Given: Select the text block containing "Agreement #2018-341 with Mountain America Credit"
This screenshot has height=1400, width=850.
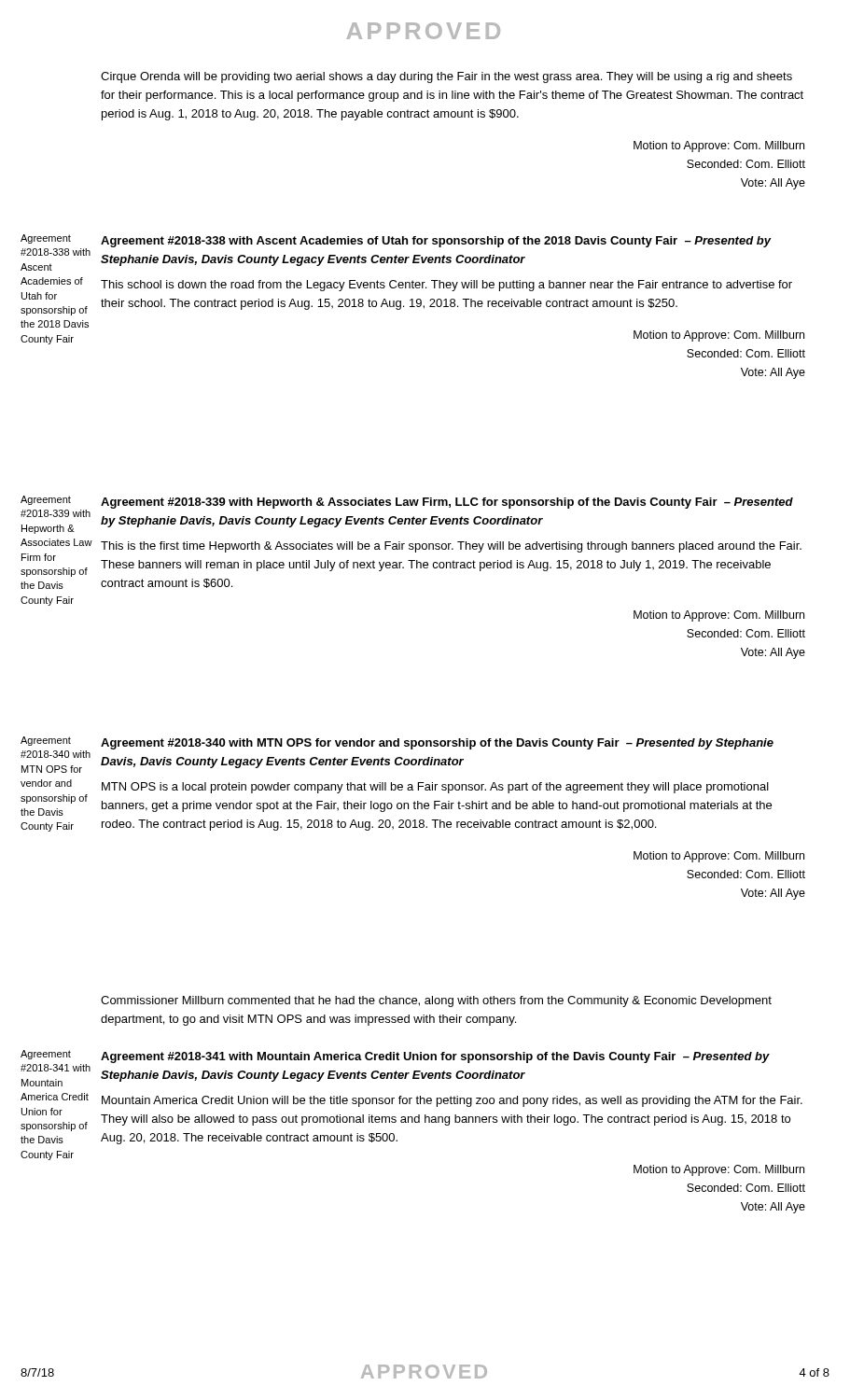Looking at the screenshot, I should pyautogui.click(x=56, y=1104).
